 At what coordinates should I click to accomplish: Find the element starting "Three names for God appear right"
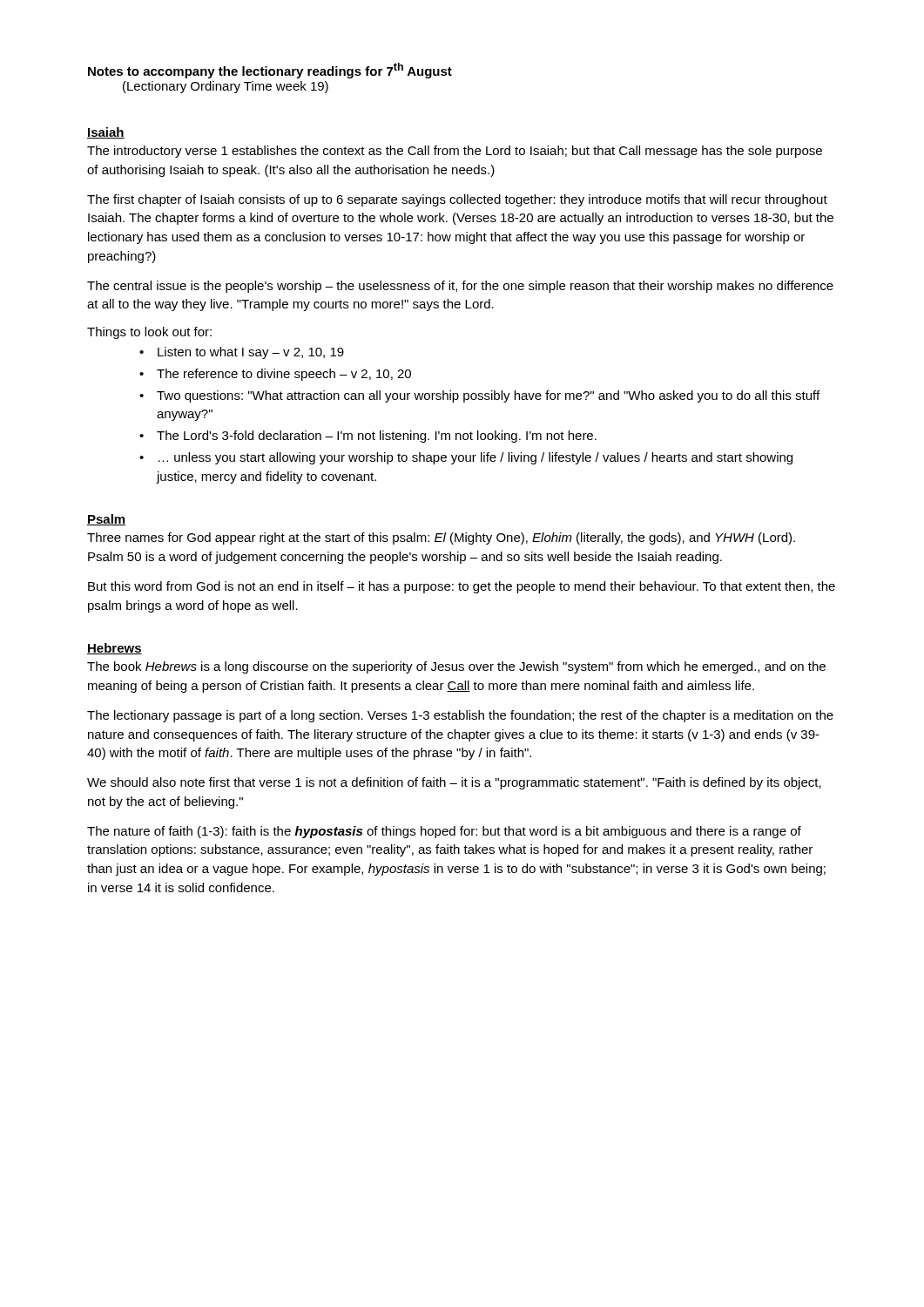pyautogui.click(x=442, y=547)
